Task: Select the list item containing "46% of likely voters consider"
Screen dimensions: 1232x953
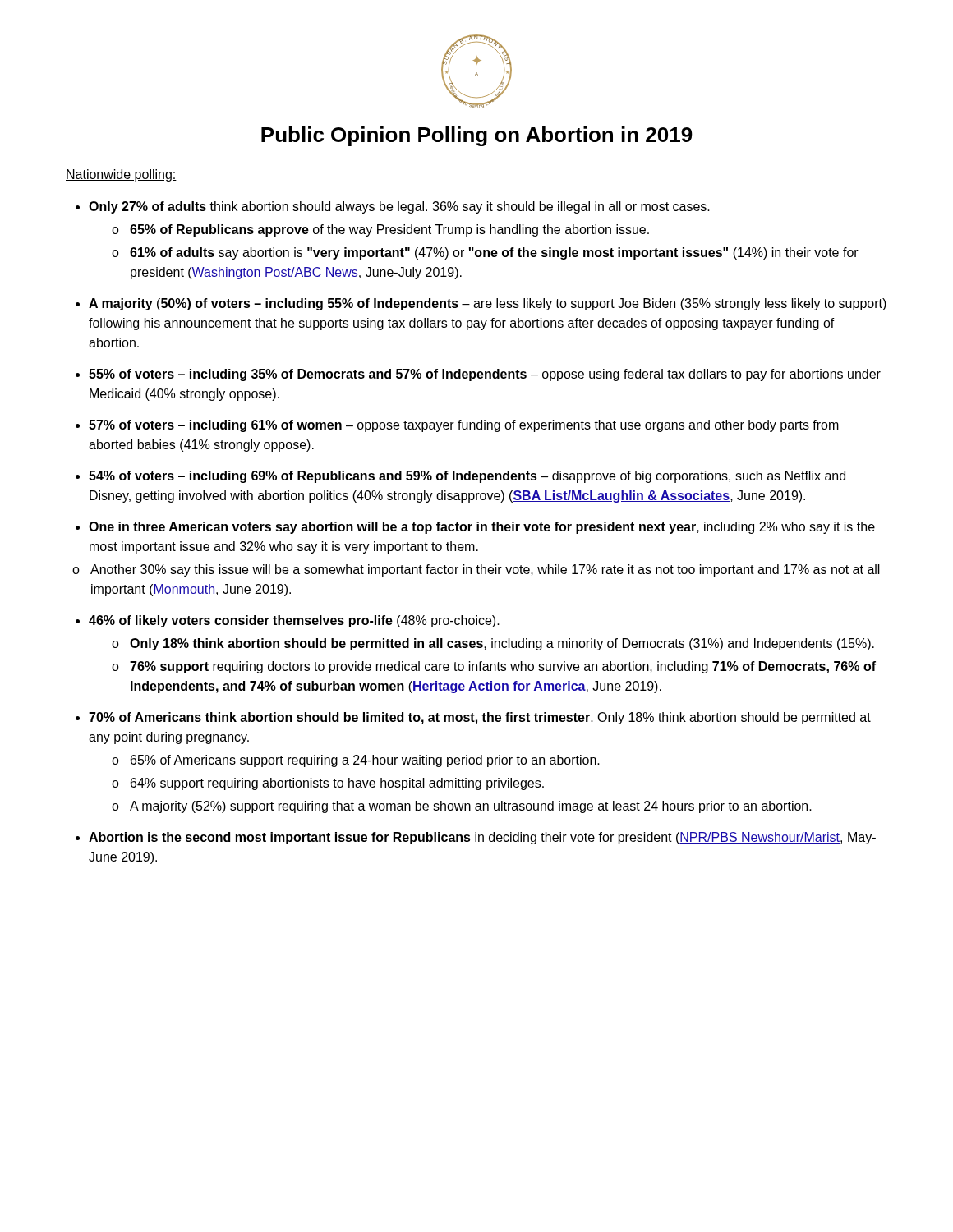Action: click(488, 655)
